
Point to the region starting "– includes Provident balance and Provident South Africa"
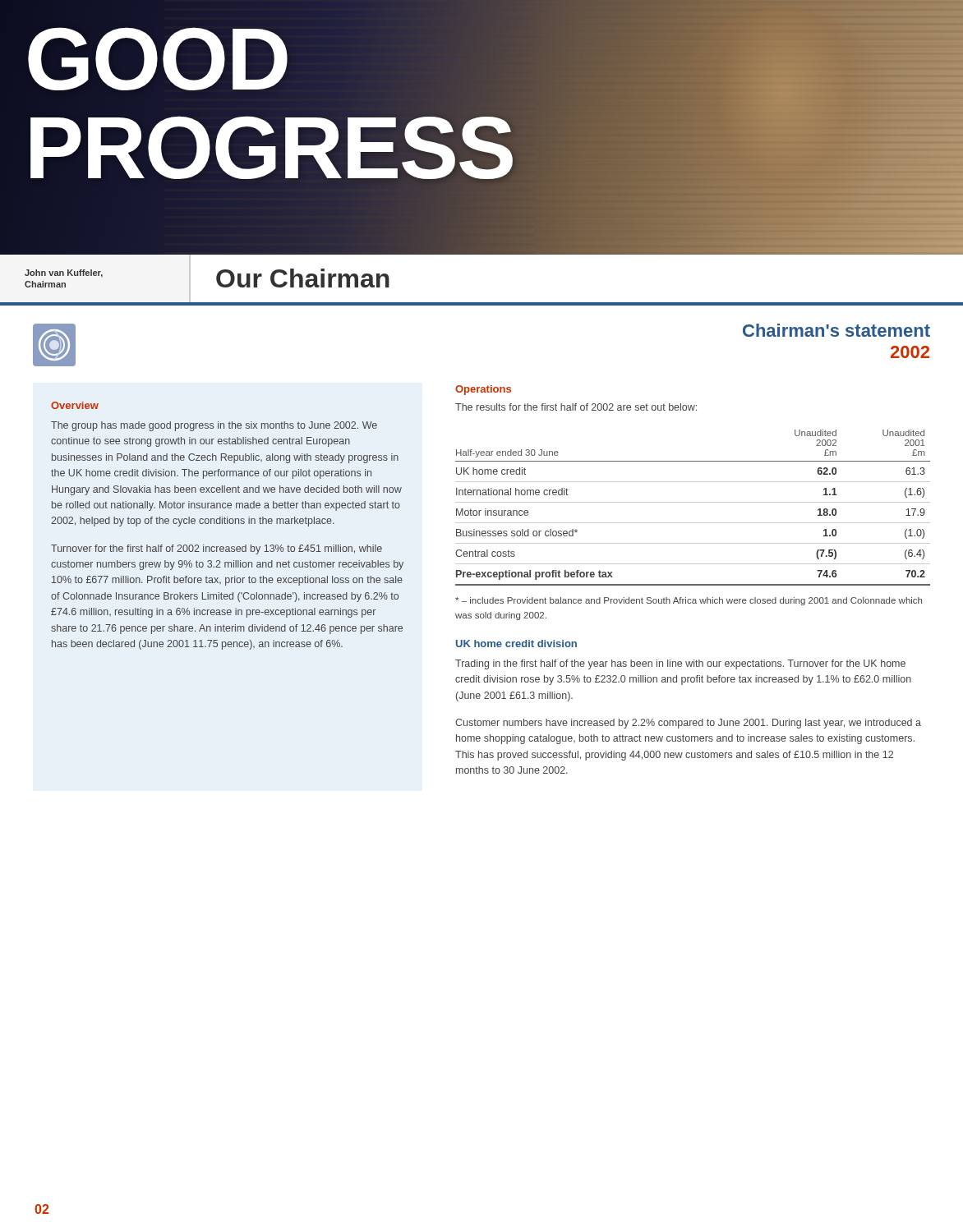[x=689, y=608]
